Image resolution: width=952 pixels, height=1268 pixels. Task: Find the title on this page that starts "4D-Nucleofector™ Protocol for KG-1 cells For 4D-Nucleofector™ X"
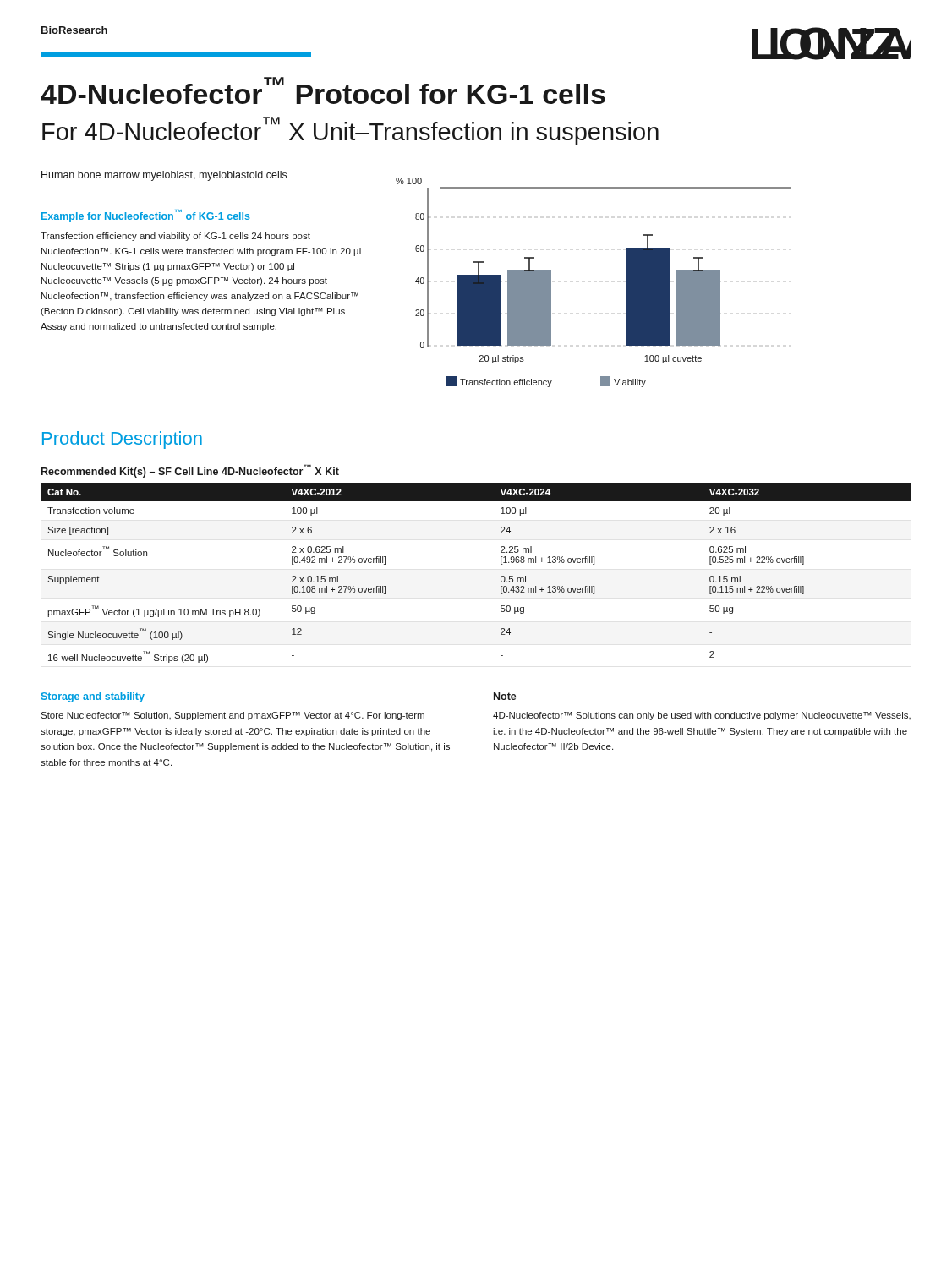476,110
